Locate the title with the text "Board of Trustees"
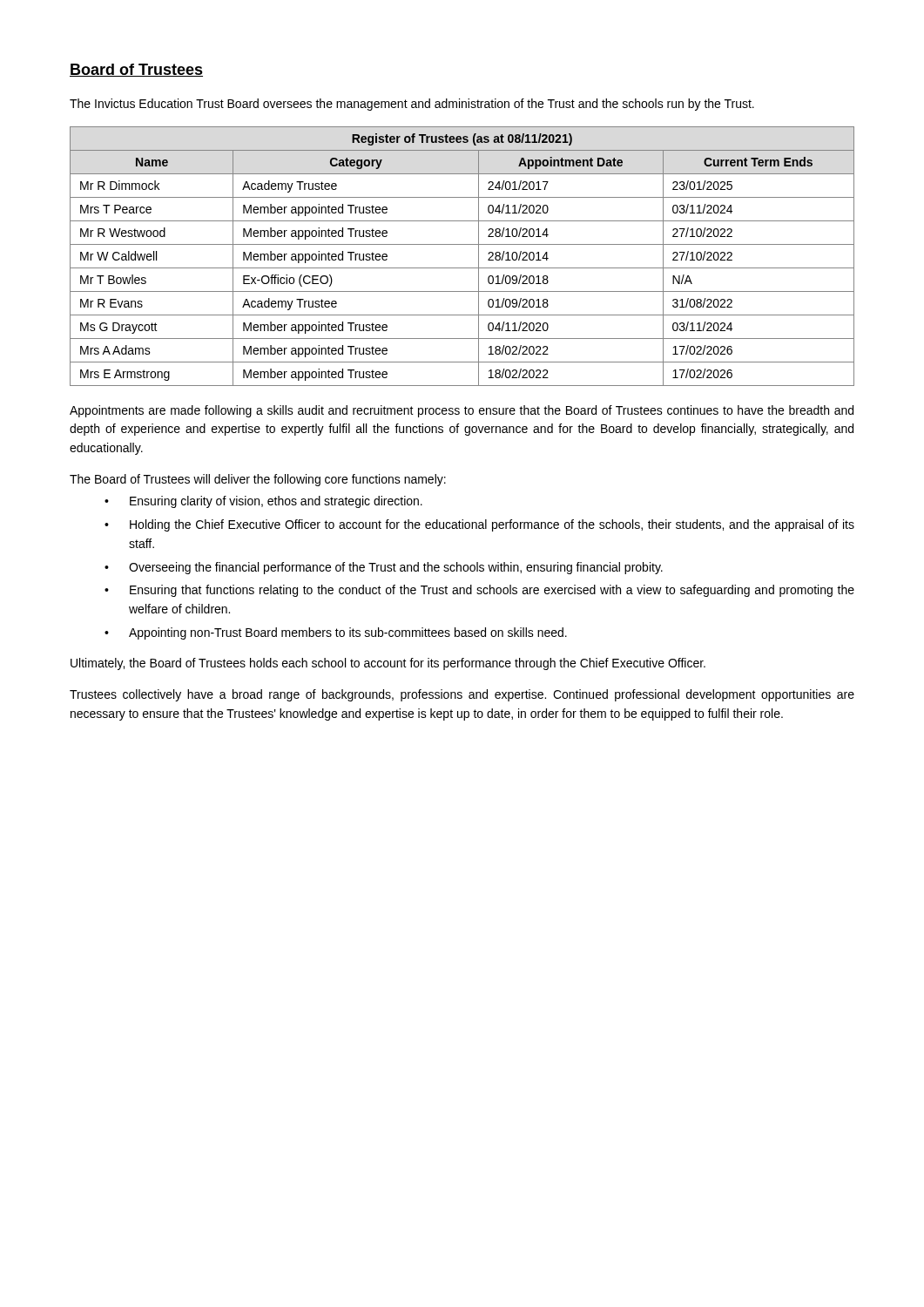This screenshot has width=924, height=1307. [x=136, y=70]
